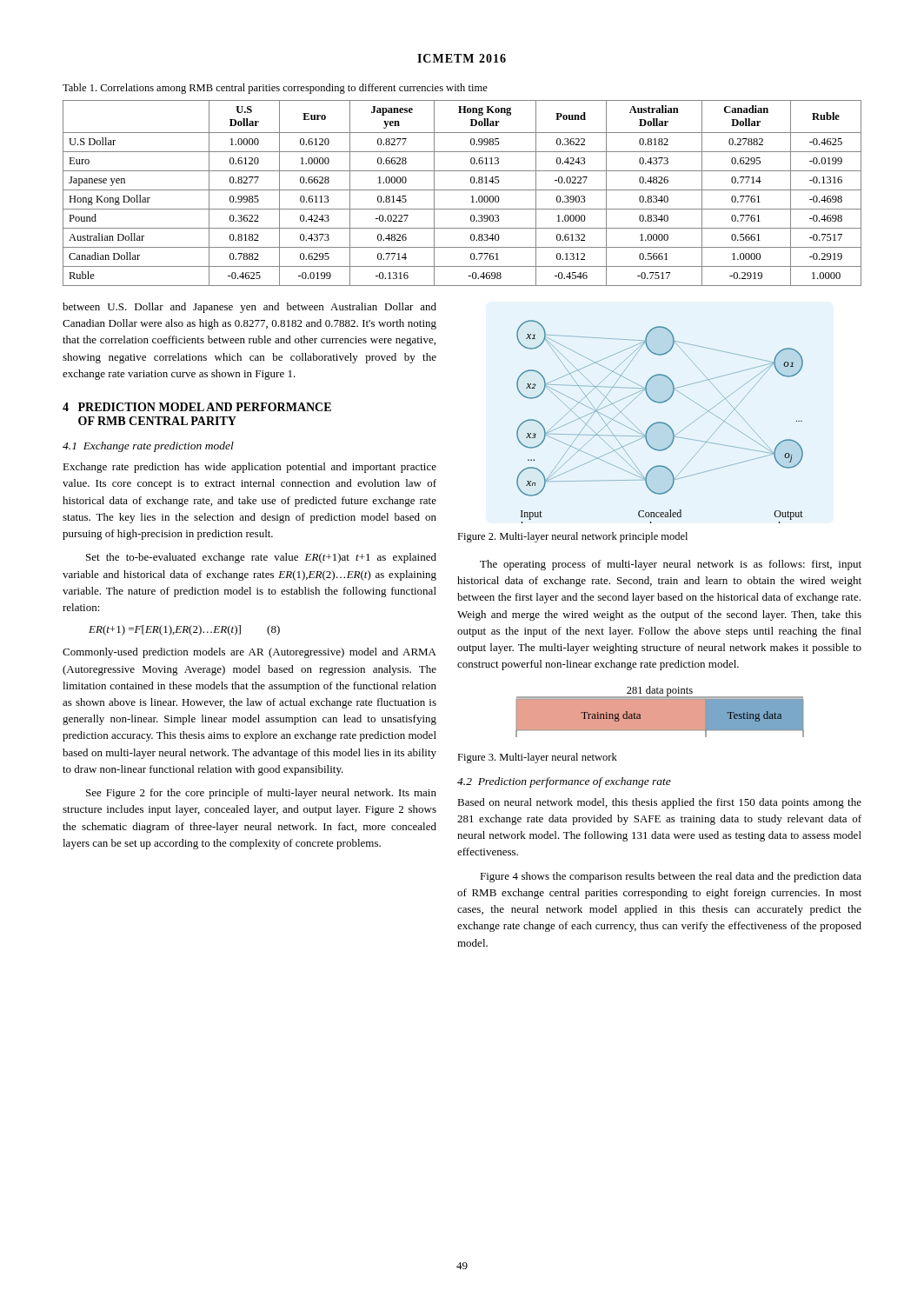924x1304 pixels.
Task: Click a formula
Action: pyautogui.click(x=184, y=629)
